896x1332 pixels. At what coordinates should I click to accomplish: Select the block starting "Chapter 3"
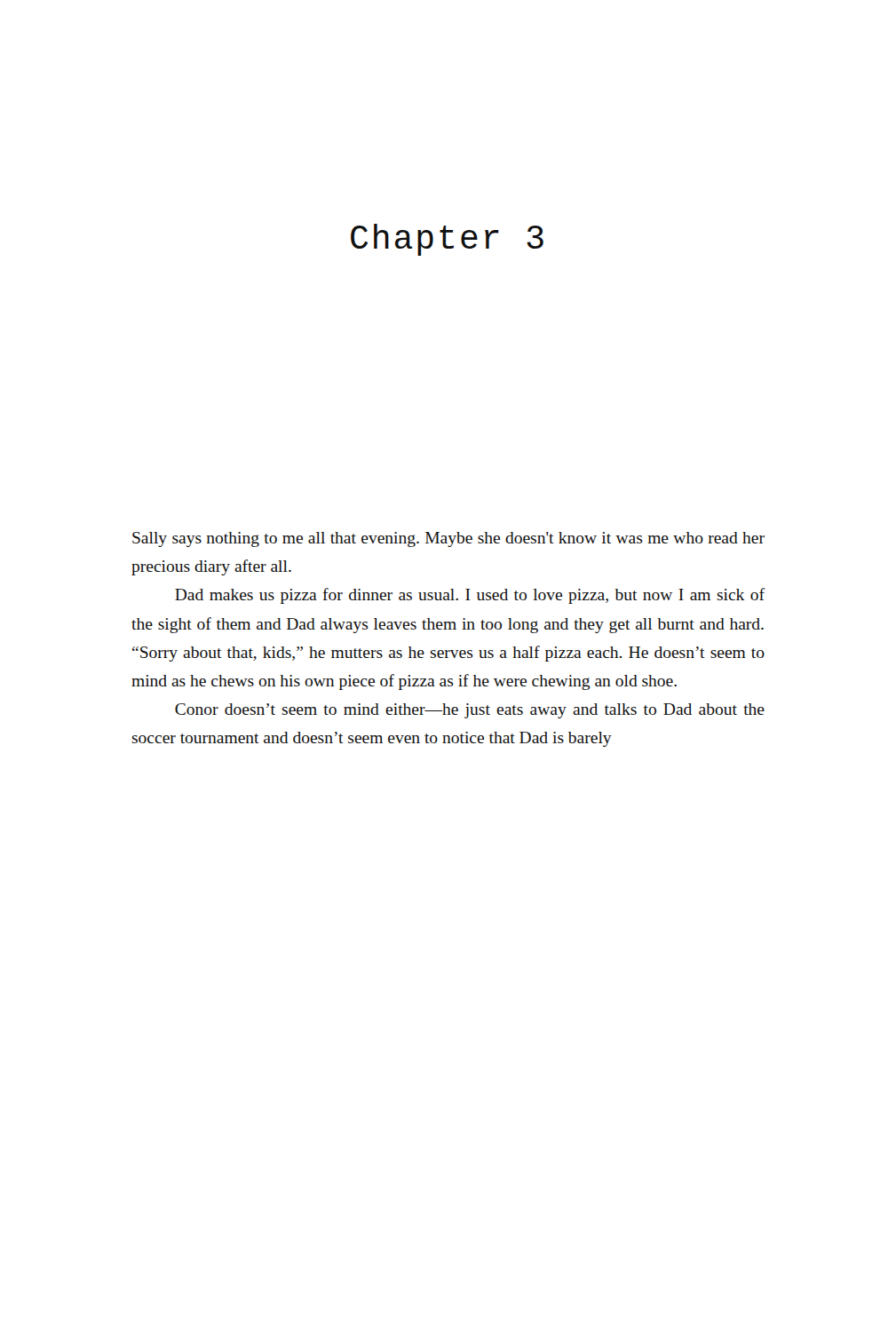click(448, 239)
